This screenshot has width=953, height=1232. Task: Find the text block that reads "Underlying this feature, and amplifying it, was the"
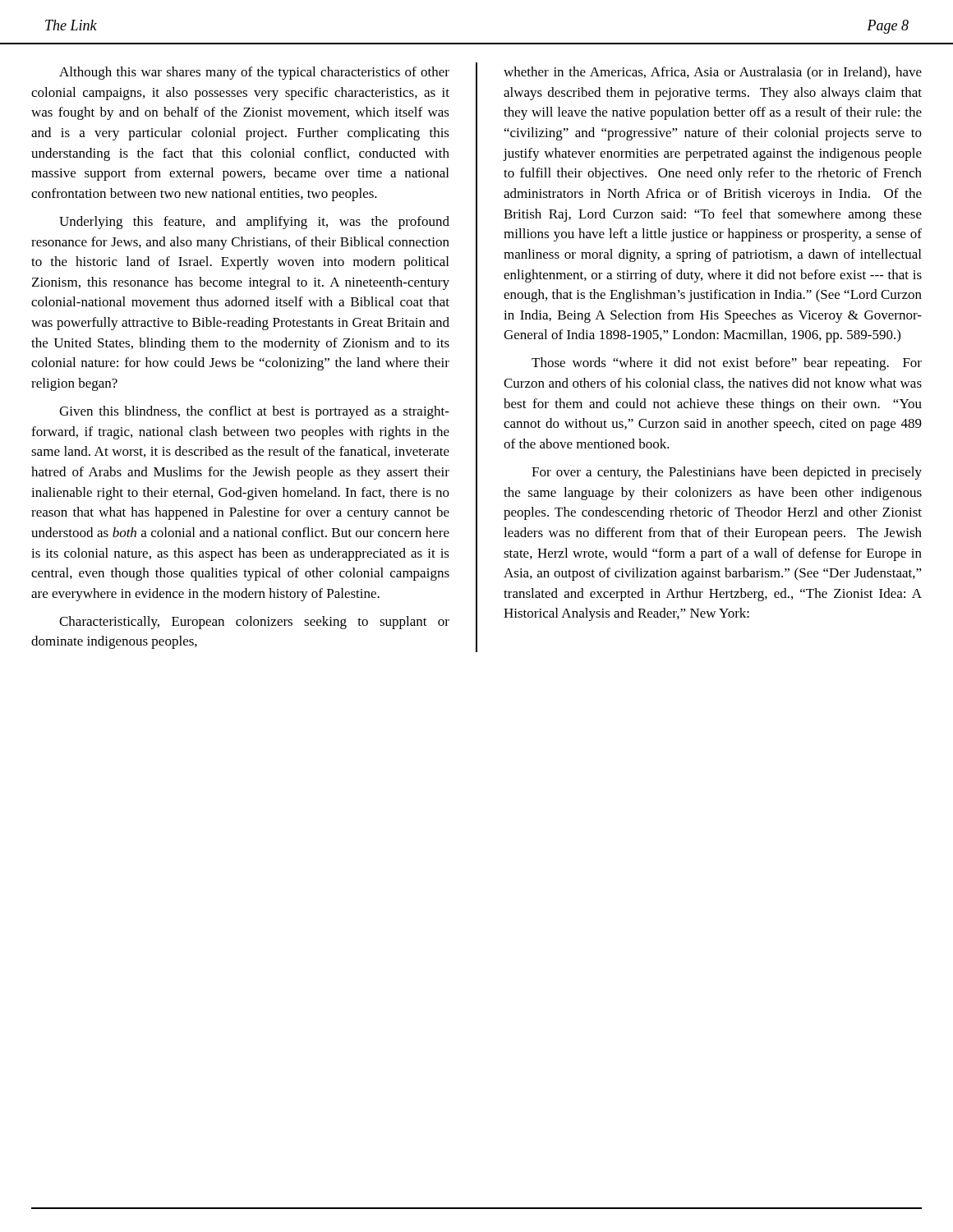240,303
